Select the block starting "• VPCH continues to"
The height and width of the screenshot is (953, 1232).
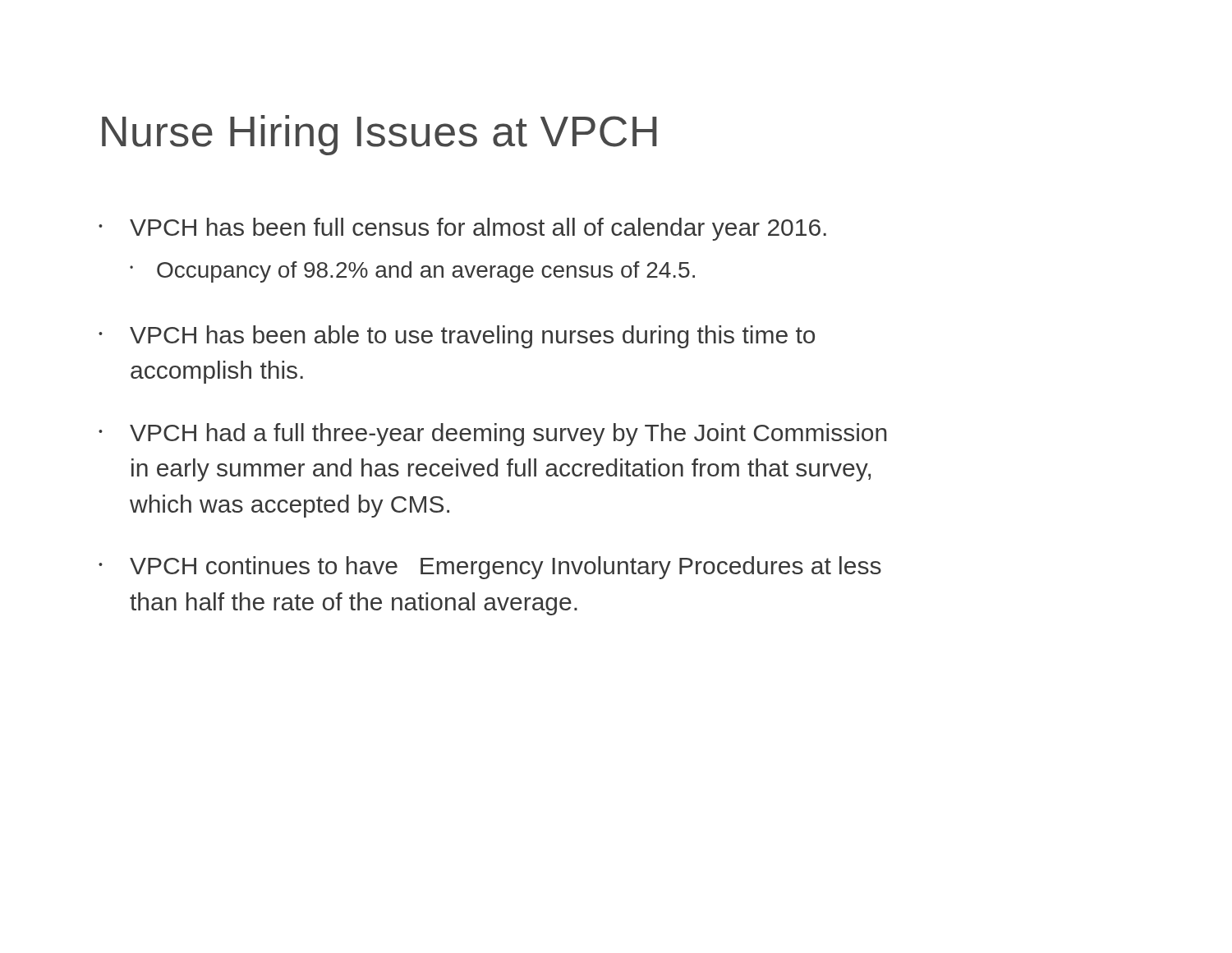click(490, 584)
